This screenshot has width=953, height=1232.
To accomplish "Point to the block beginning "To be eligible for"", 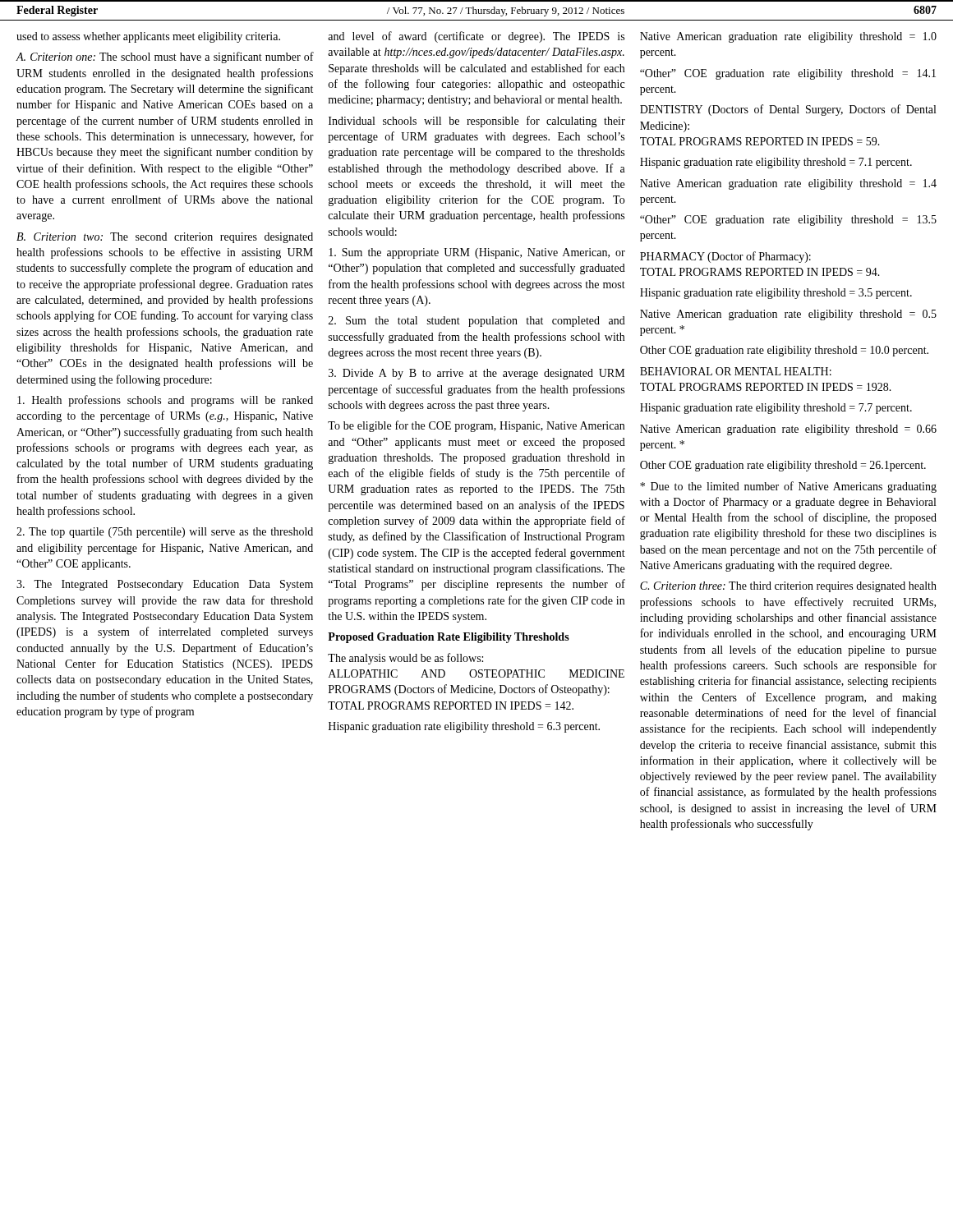I will [x=476, y=521].
